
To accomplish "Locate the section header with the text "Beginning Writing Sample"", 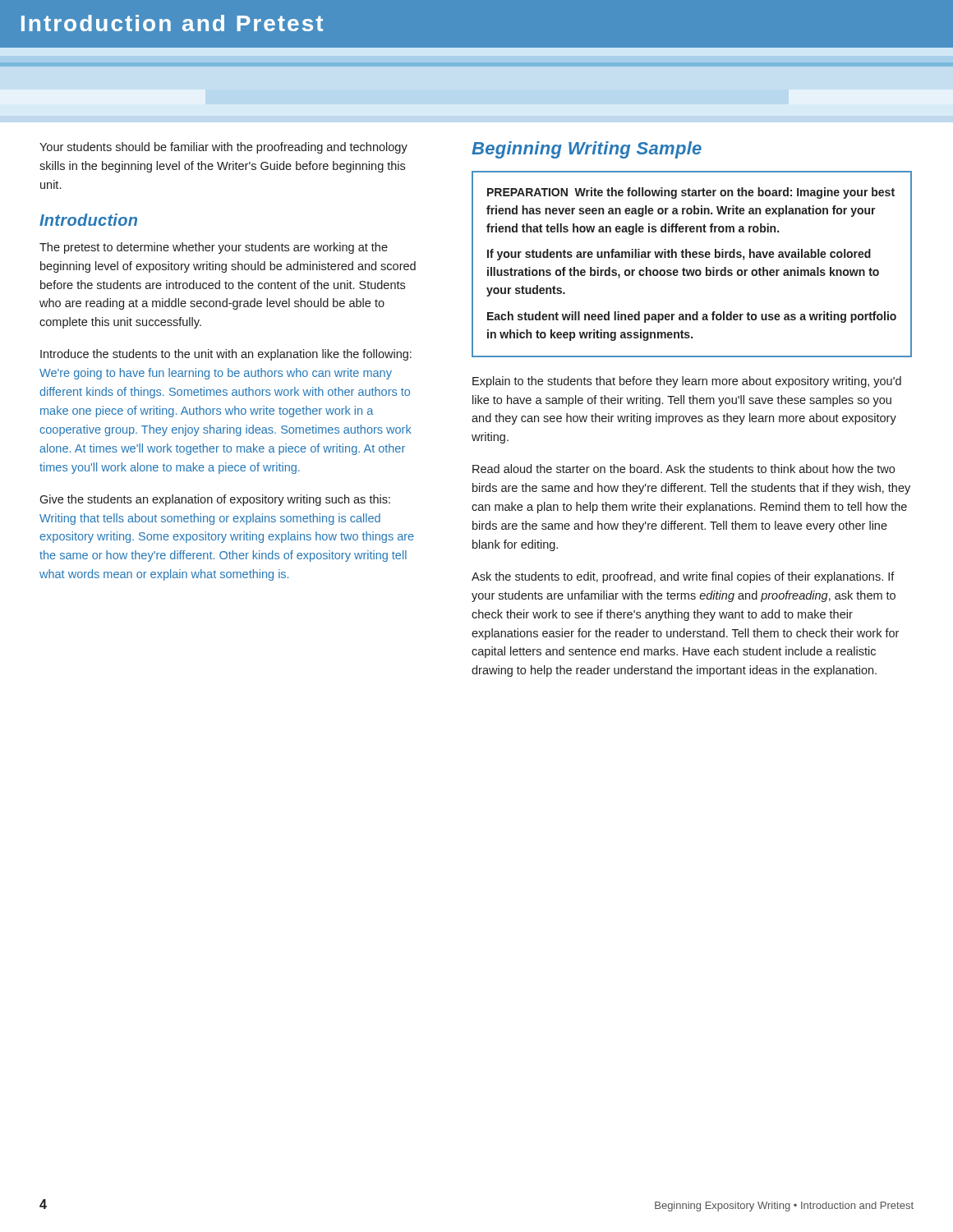I will 587,148.
